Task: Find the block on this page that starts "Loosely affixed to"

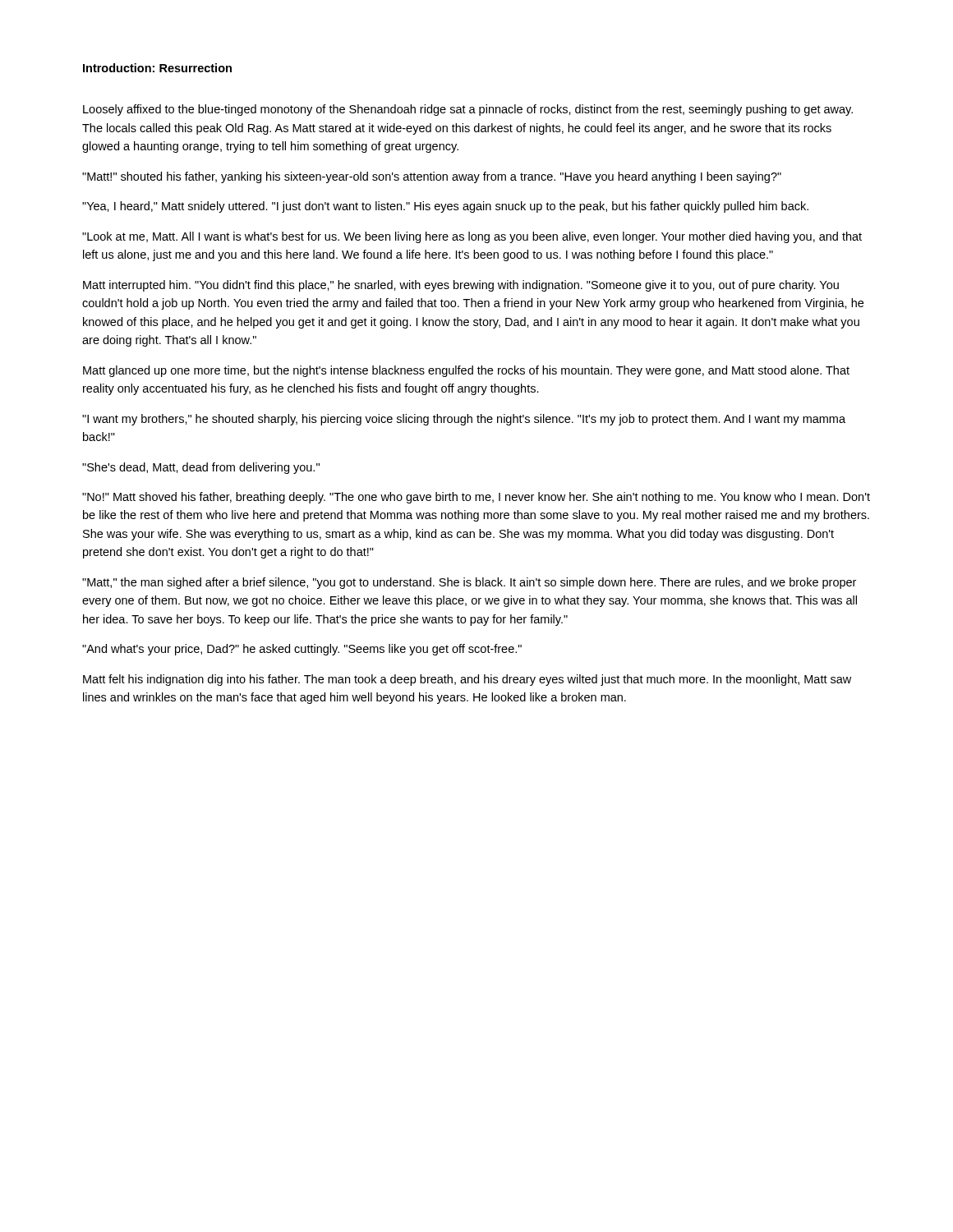Action: tap(468, 128)
